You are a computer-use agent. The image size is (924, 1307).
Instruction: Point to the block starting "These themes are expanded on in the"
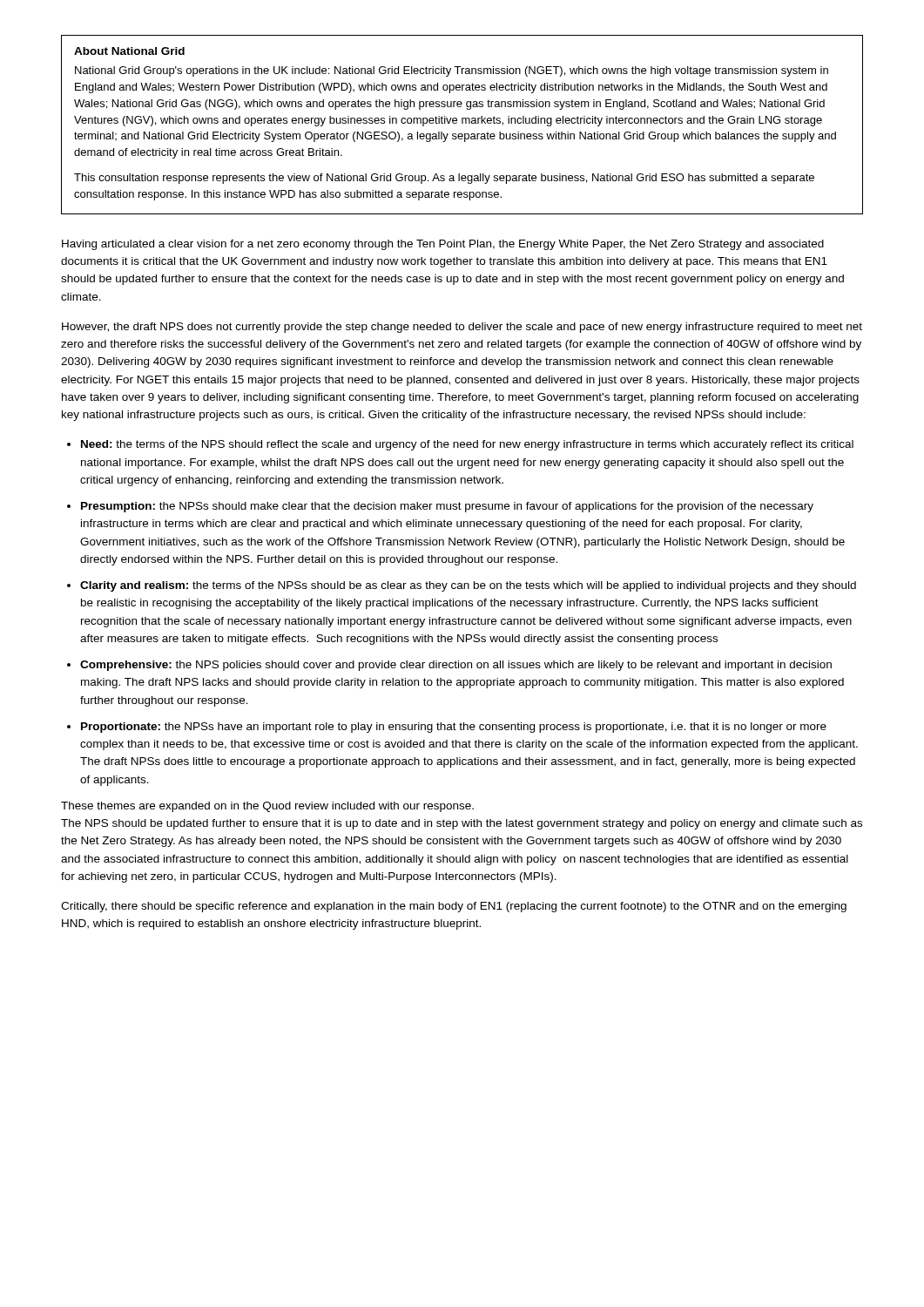tap(462, 841)
